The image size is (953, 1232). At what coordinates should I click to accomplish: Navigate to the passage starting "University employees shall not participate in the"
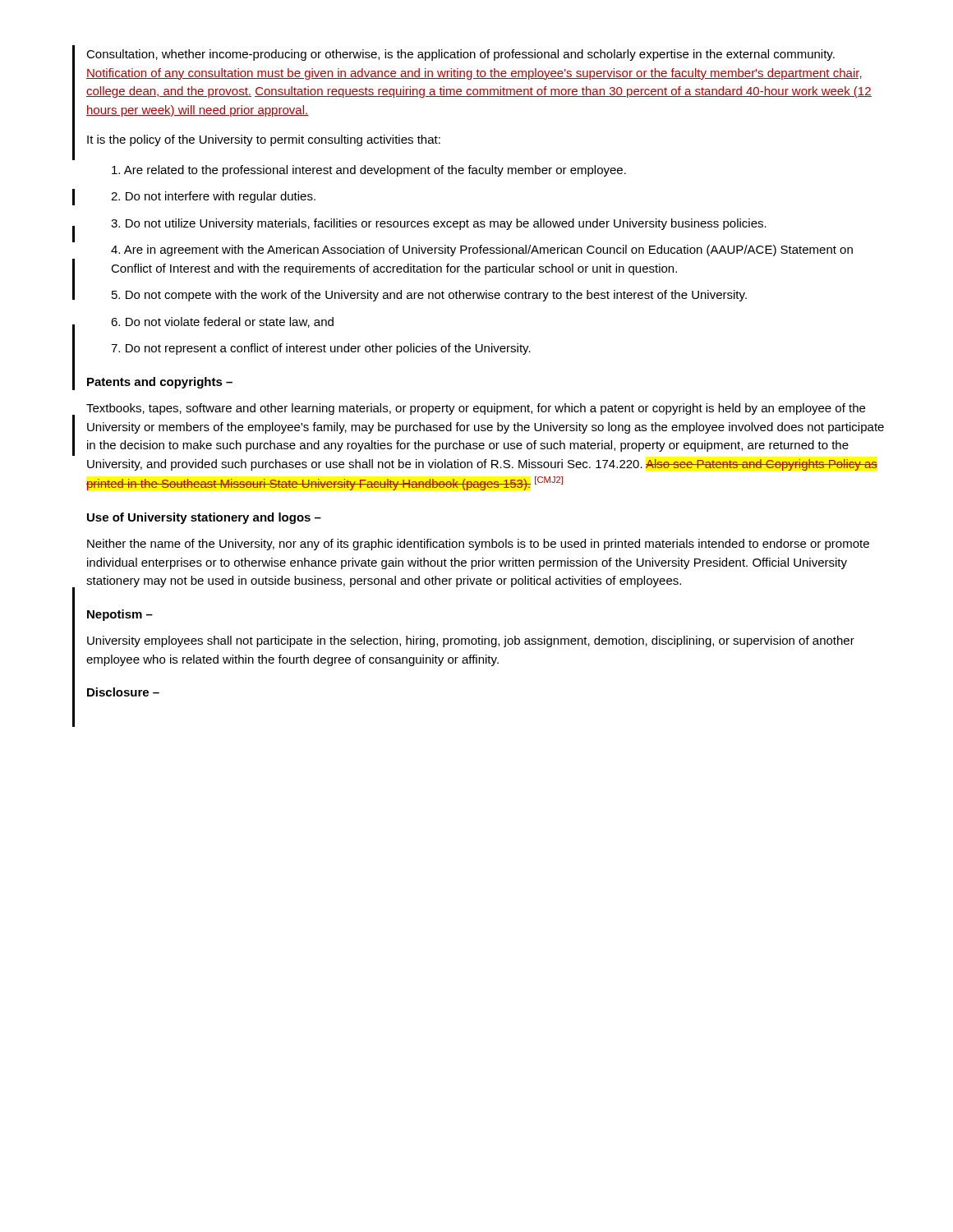point(470,649)
